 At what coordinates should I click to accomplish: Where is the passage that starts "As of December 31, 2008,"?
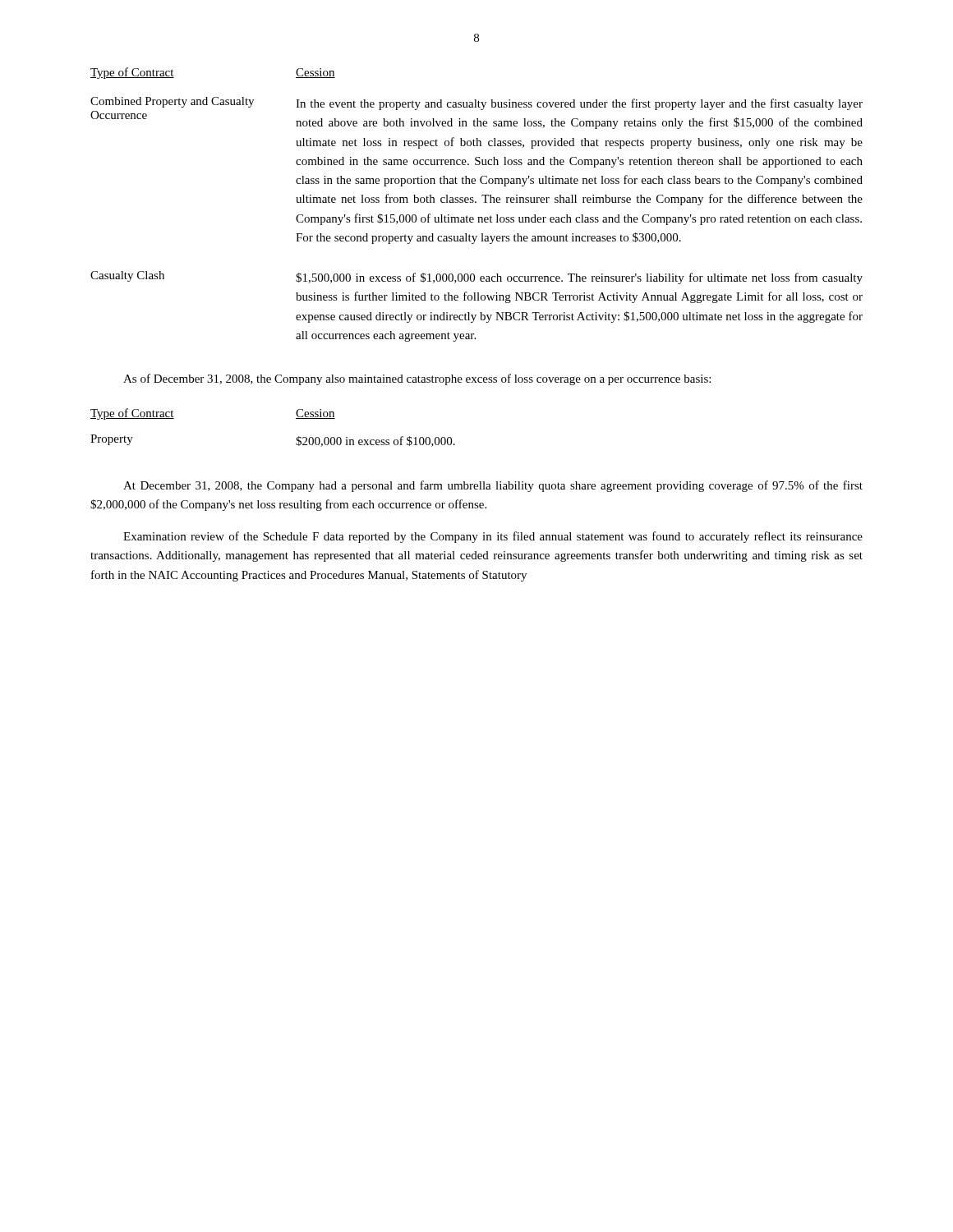pos(418,379)
